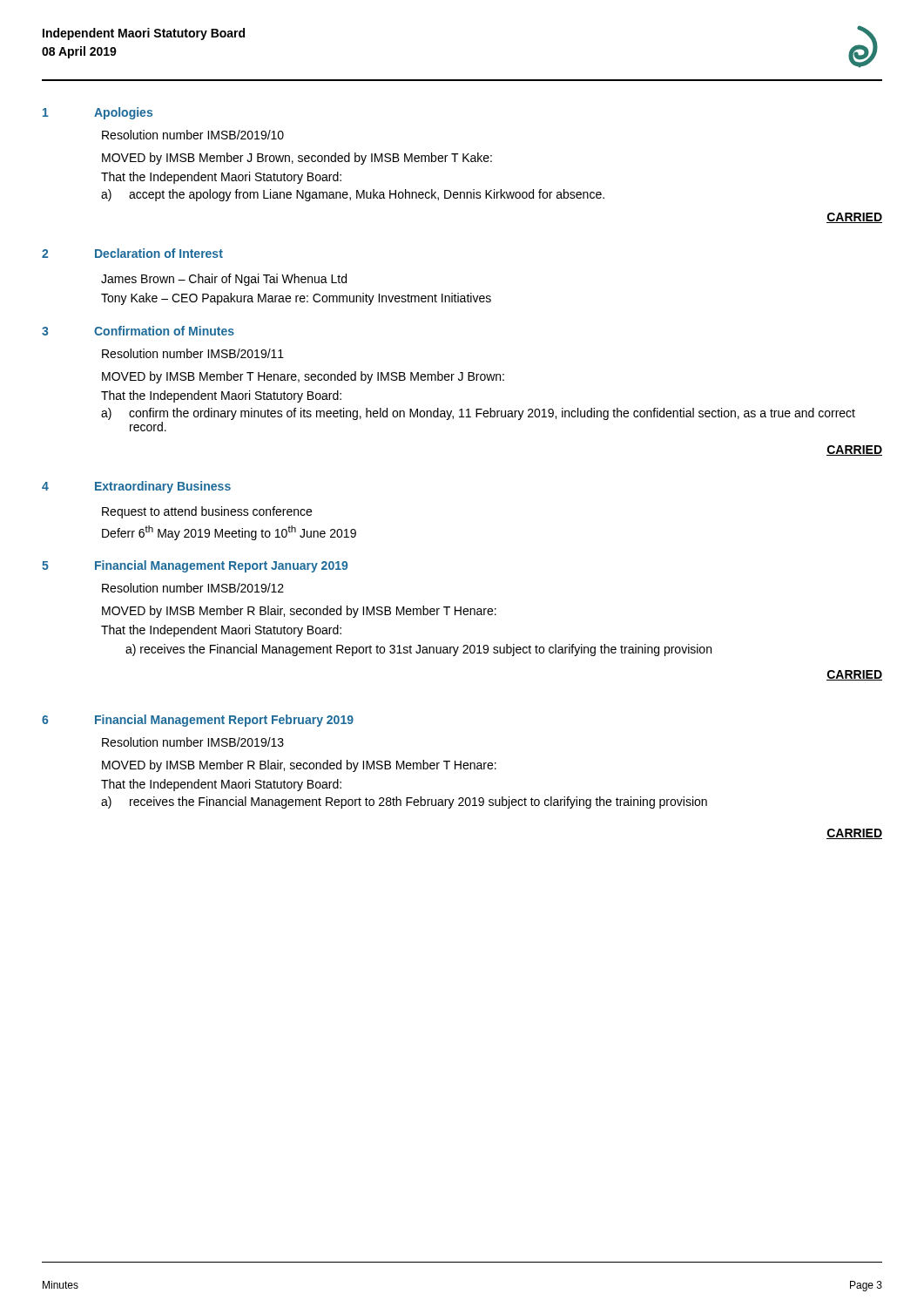Point to the text starting "Request to attend business conference Deferr 6th May"
Image resolution: width=924 pixels, height=1307 pixels.
pyautogui.click(x=229, y=522)
